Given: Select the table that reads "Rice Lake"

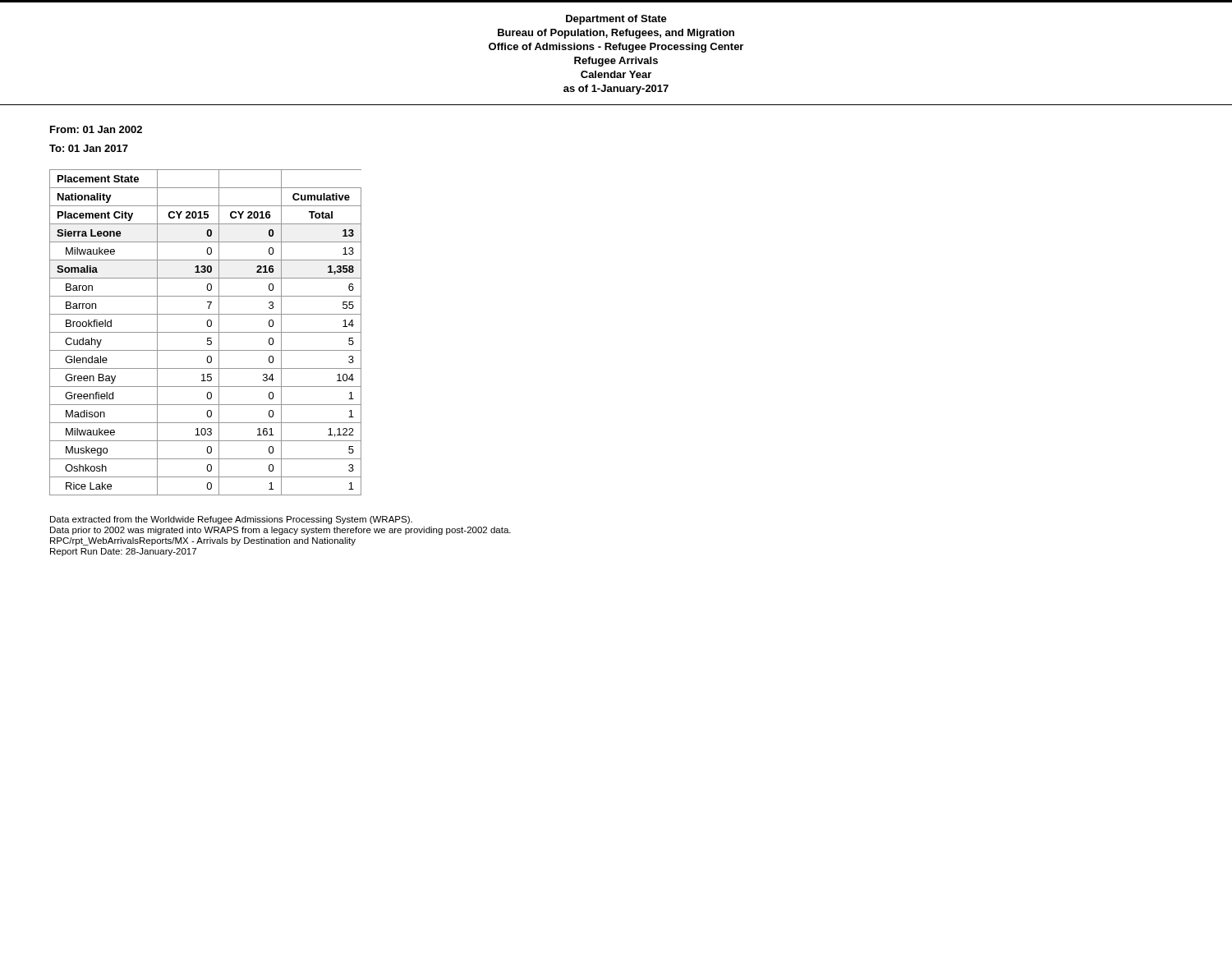Looking at the screenshot, I should coord(616,332).
